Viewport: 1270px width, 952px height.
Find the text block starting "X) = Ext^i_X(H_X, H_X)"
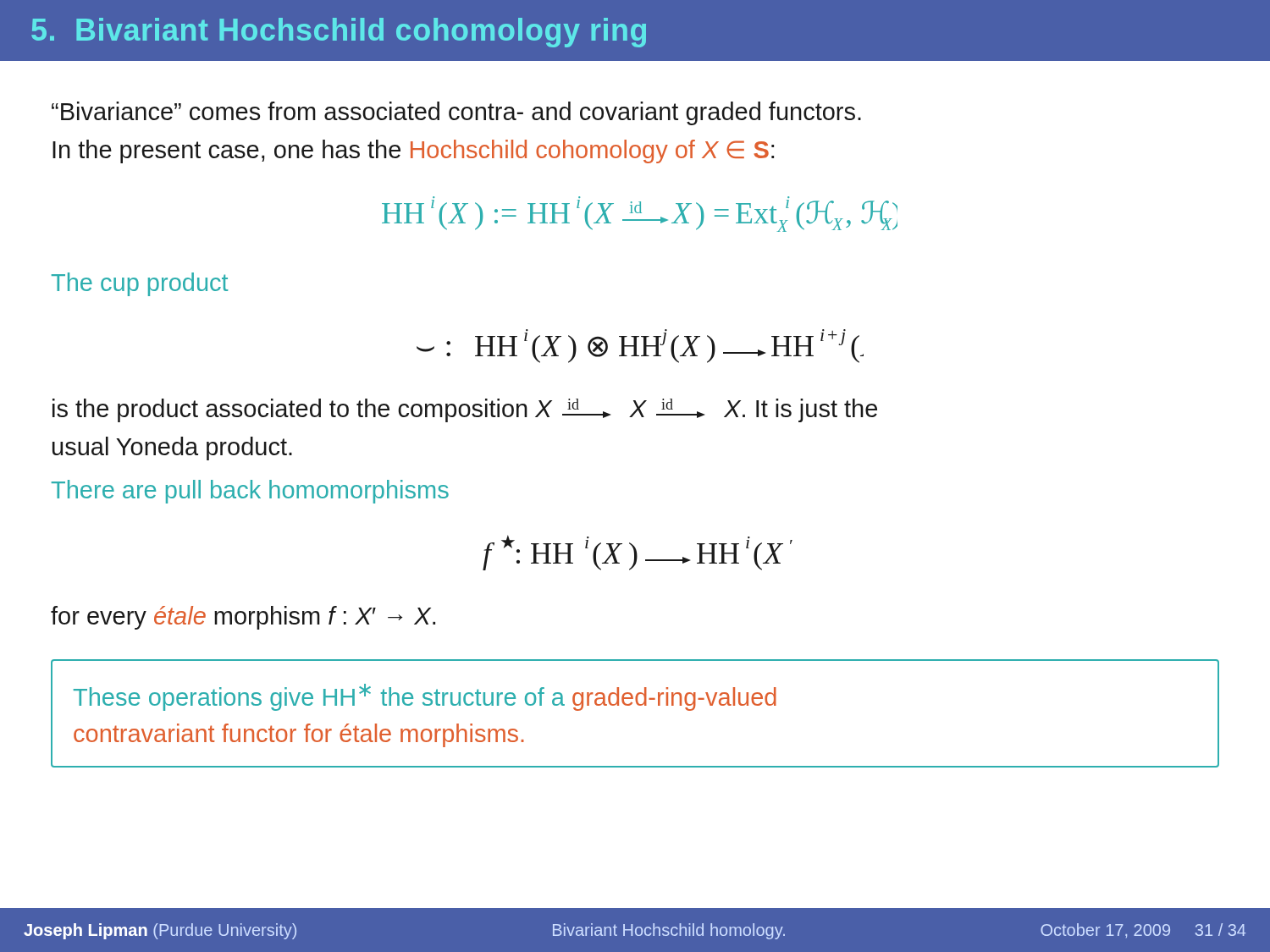[x=637, y=211]
